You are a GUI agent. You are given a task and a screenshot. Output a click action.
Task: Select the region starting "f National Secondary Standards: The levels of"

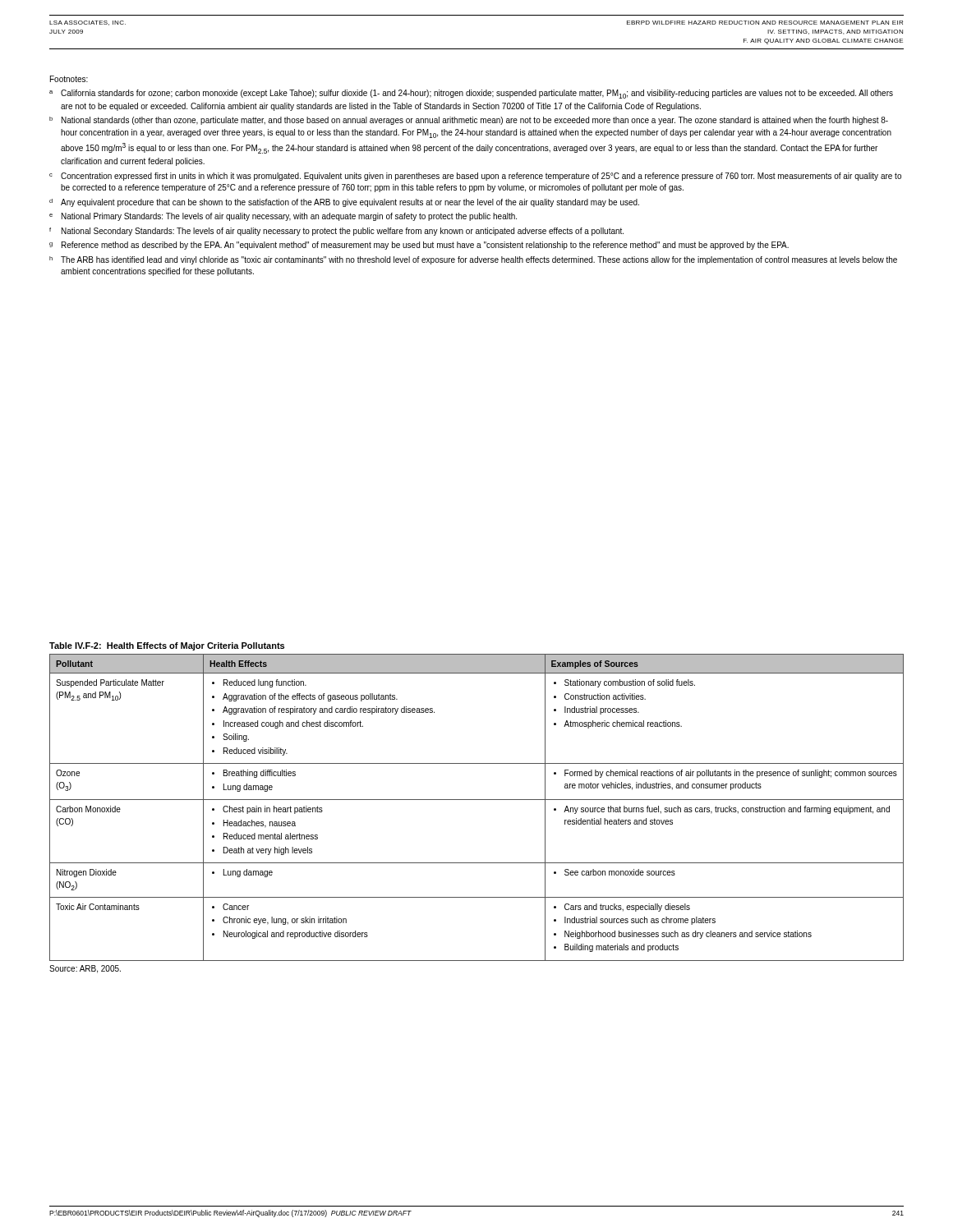[476, 231]
